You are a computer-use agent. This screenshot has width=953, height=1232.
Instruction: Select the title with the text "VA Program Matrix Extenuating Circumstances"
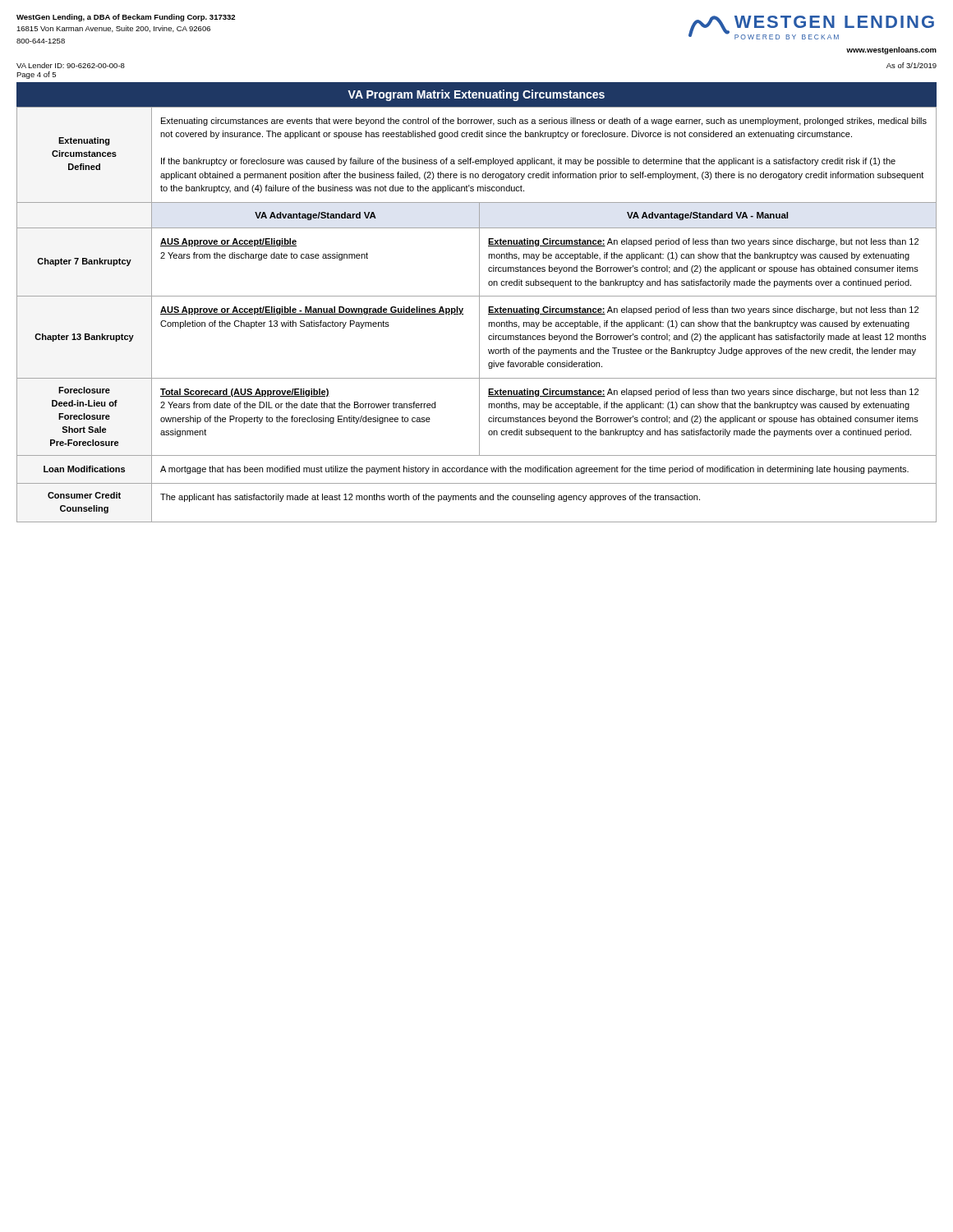click(476, 94)
